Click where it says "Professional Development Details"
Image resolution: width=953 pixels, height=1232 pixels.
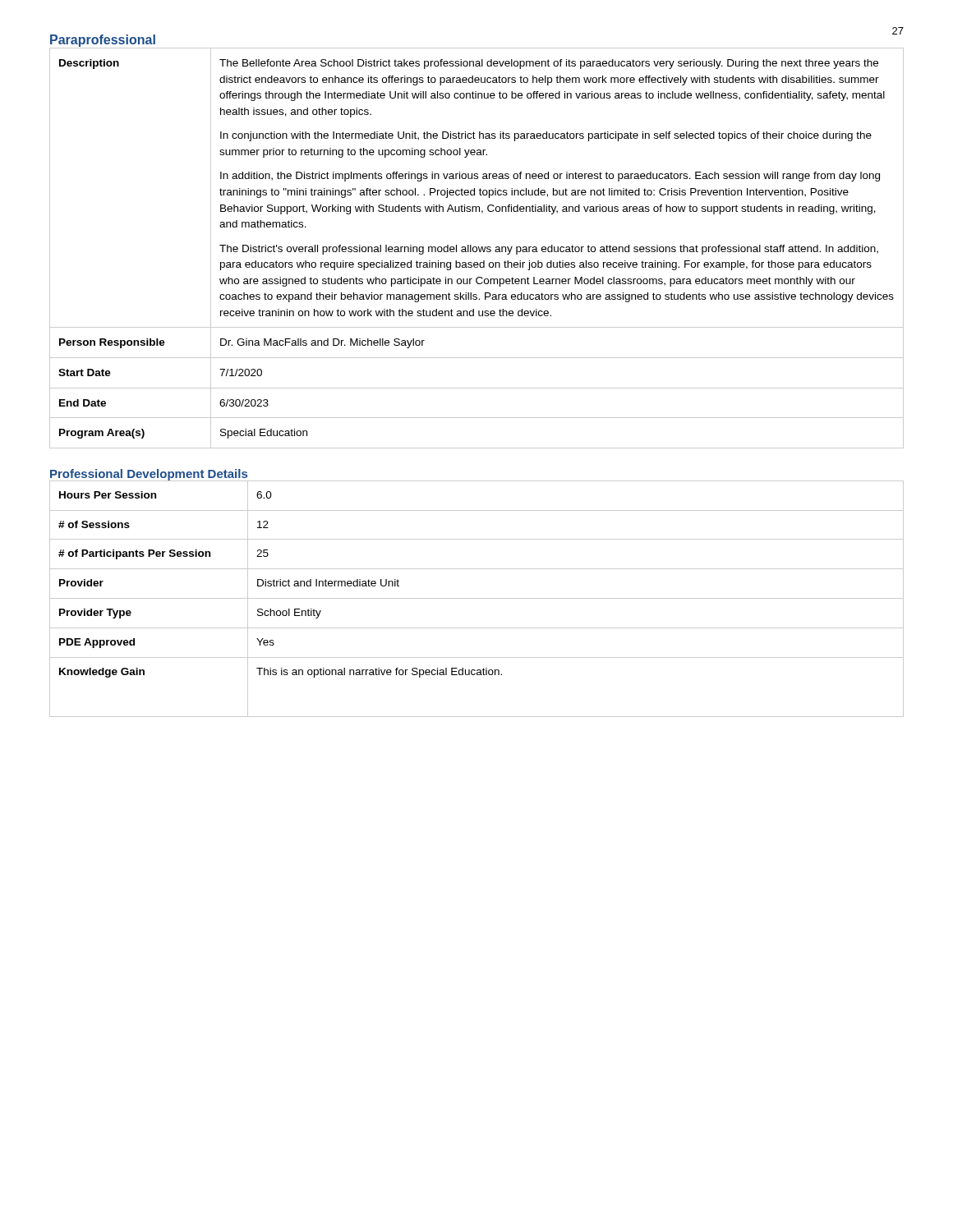tap(149, 473)
